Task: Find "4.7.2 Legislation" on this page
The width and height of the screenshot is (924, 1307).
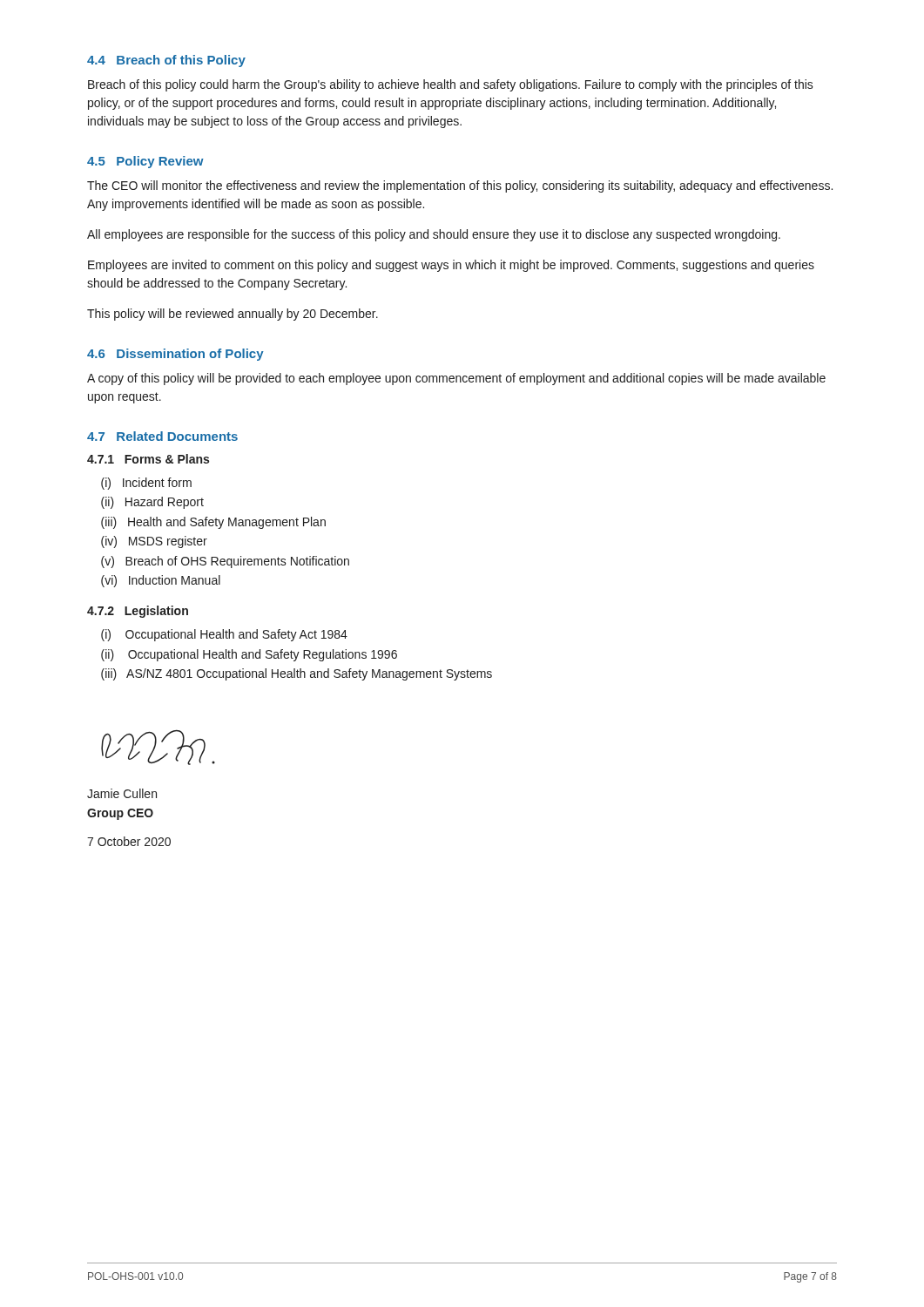Action: (138, 611)
